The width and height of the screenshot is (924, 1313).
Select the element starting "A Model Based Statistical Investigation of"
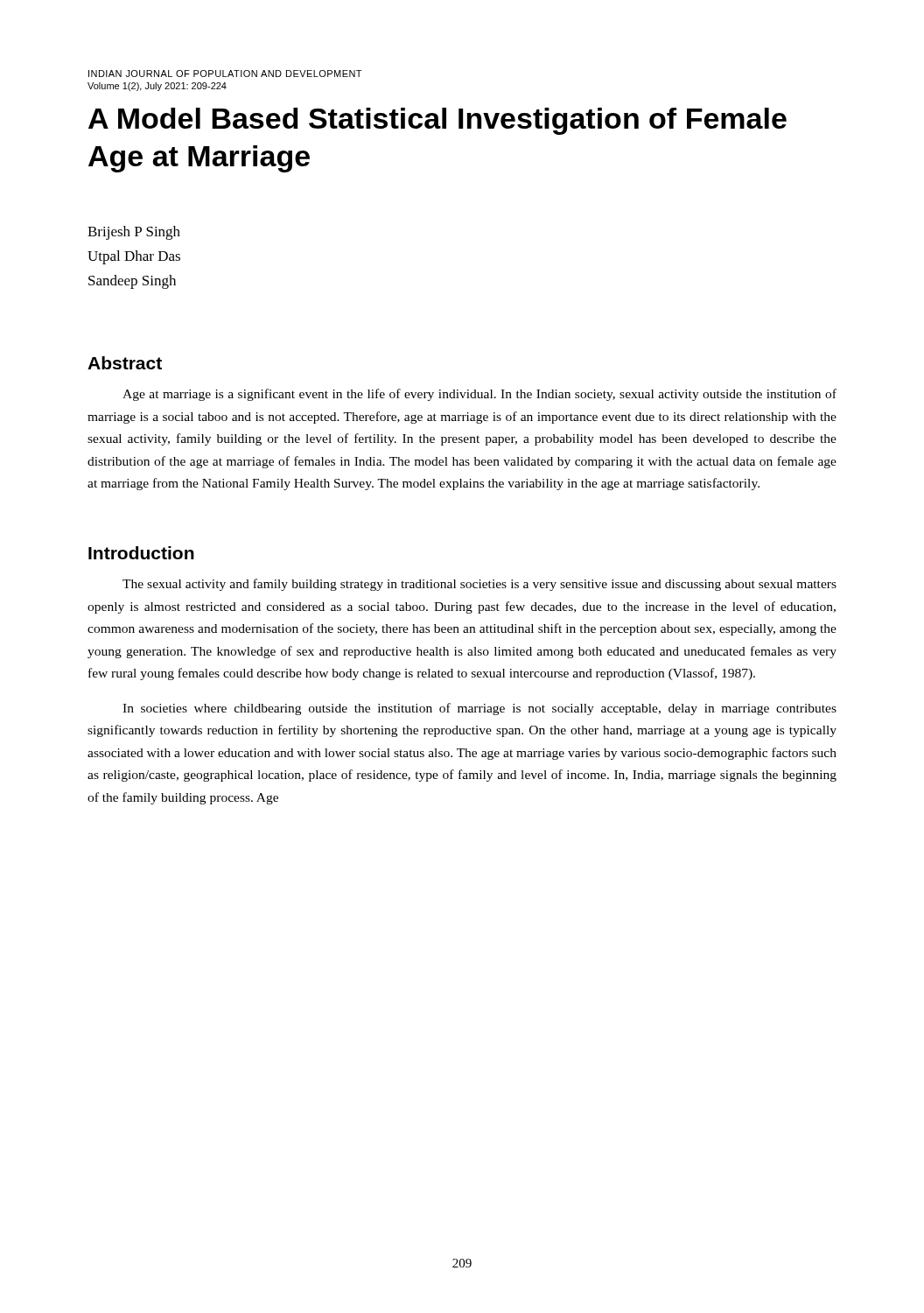462,137
